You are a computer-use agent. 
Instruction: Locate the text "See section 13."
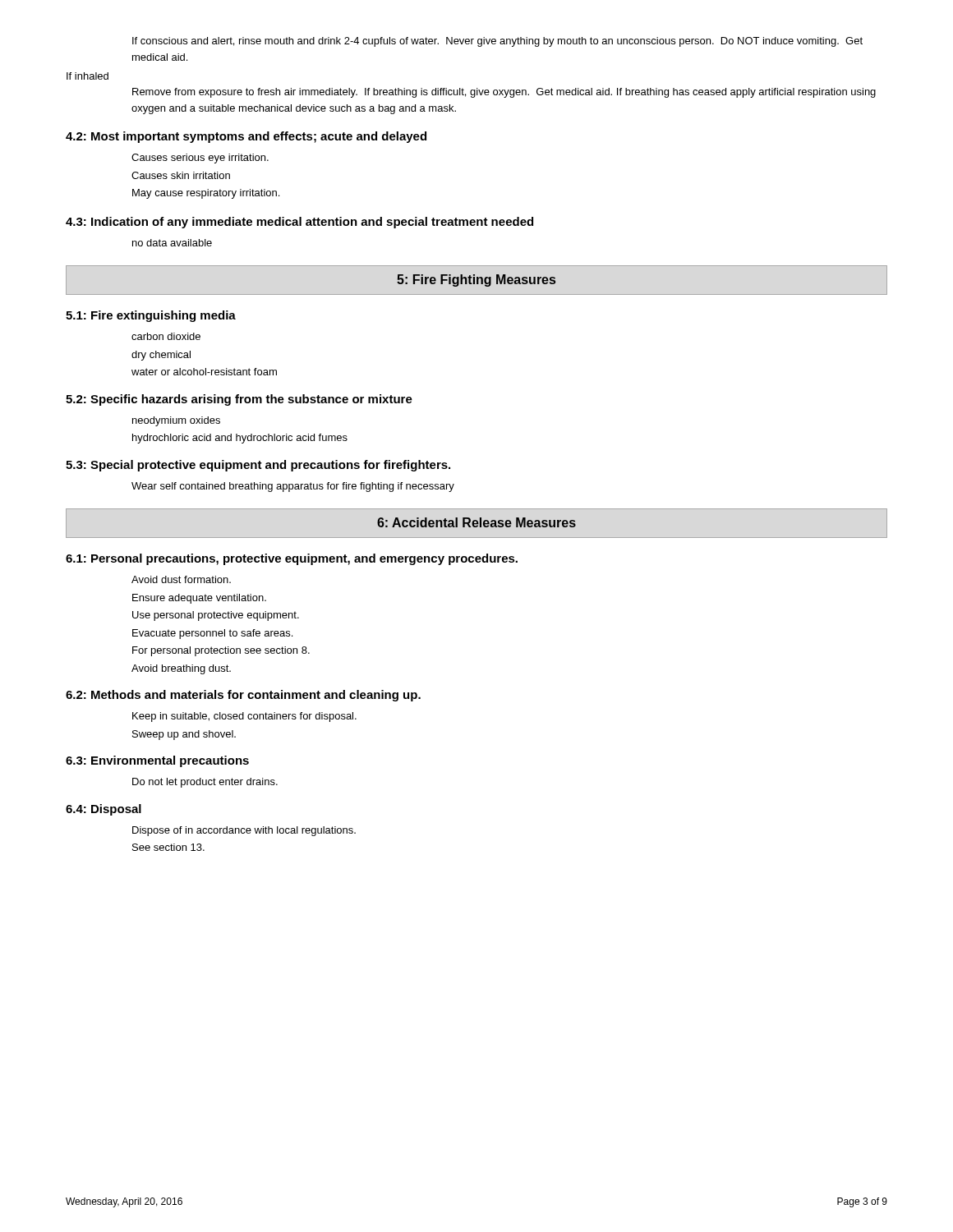pos(168,847)
